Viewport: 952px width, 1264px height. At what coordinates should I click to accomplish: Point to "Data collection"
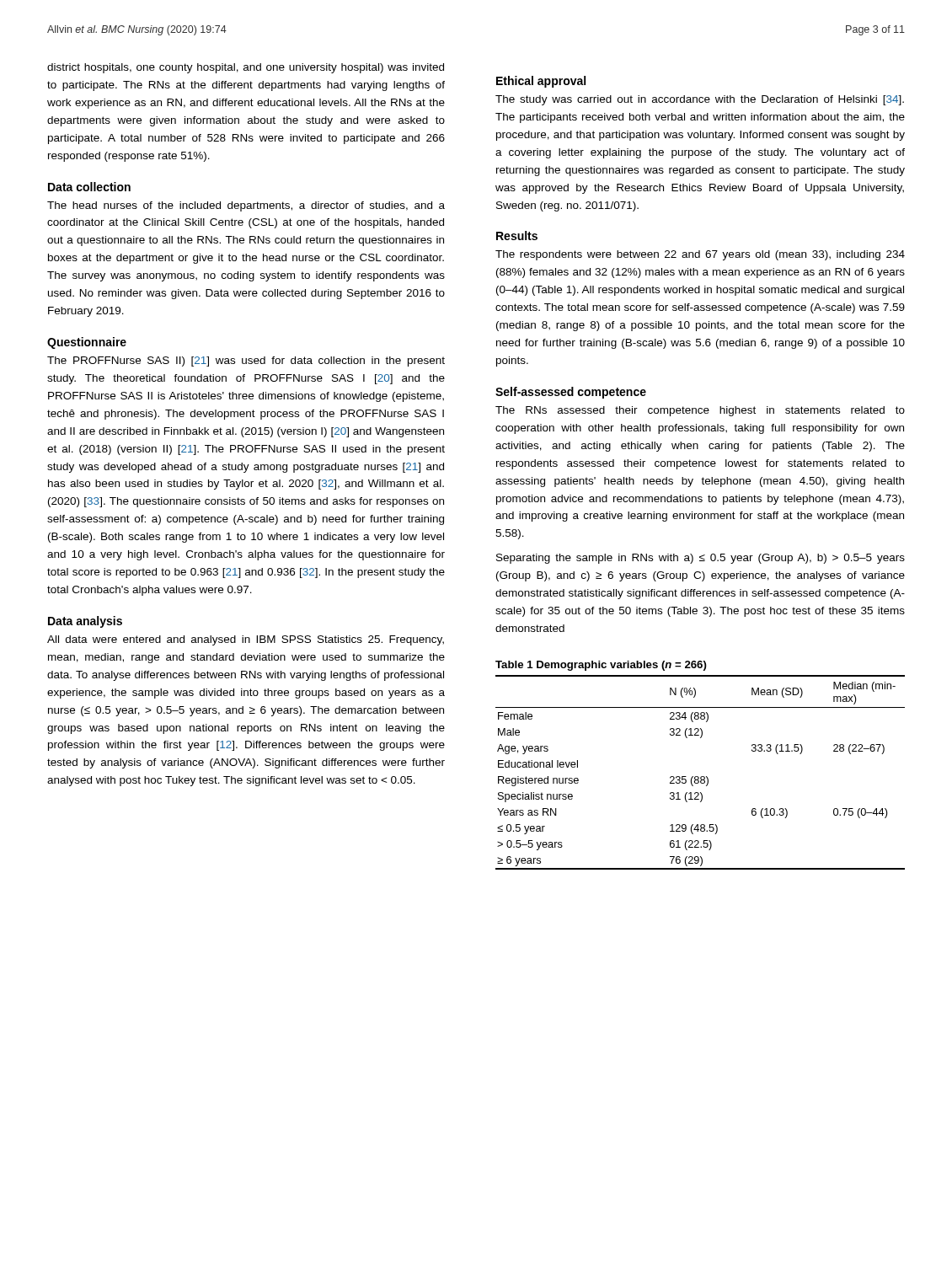coord(89,187)
